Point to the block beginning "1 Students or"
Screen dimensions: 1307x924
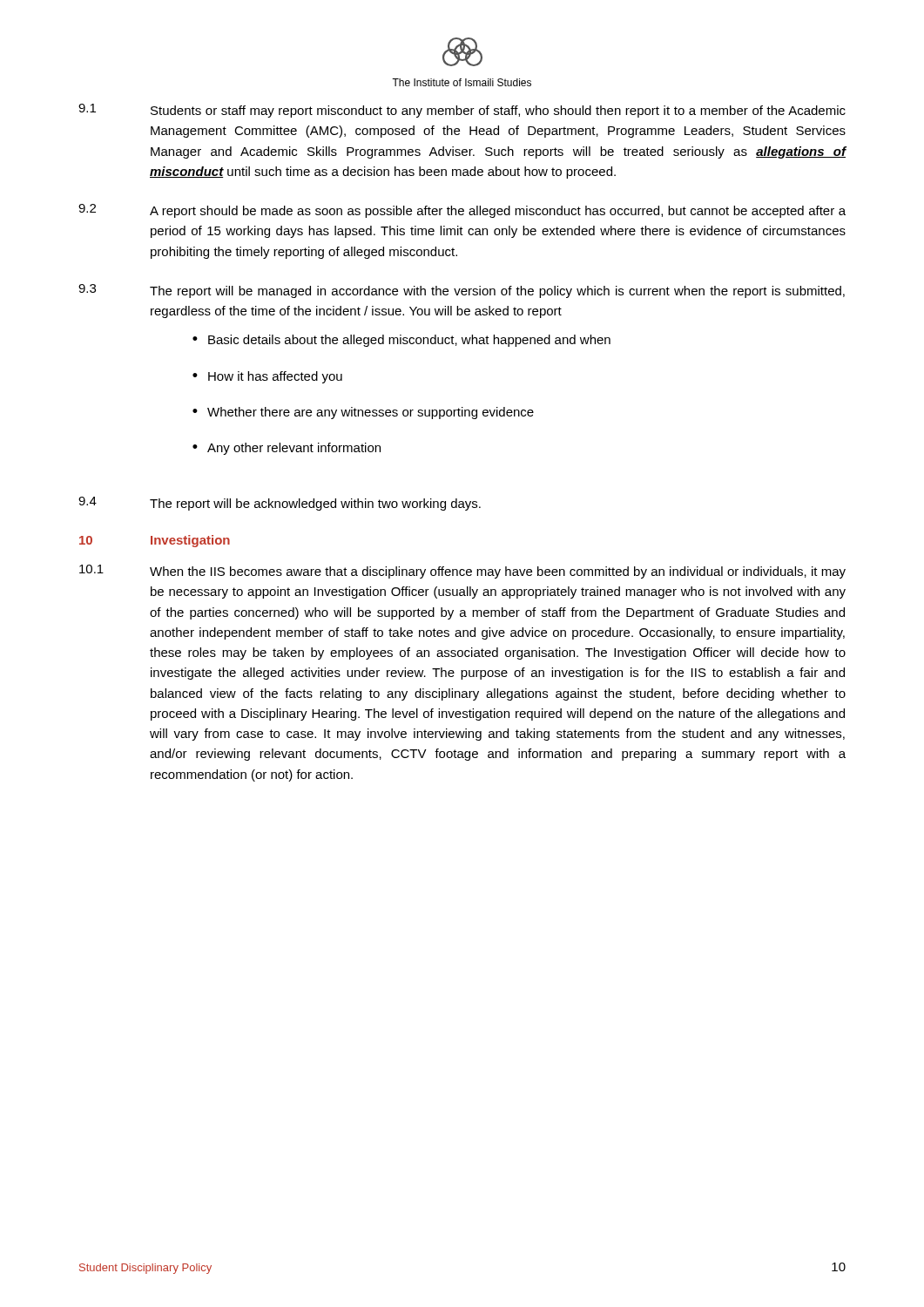[462, 141]
